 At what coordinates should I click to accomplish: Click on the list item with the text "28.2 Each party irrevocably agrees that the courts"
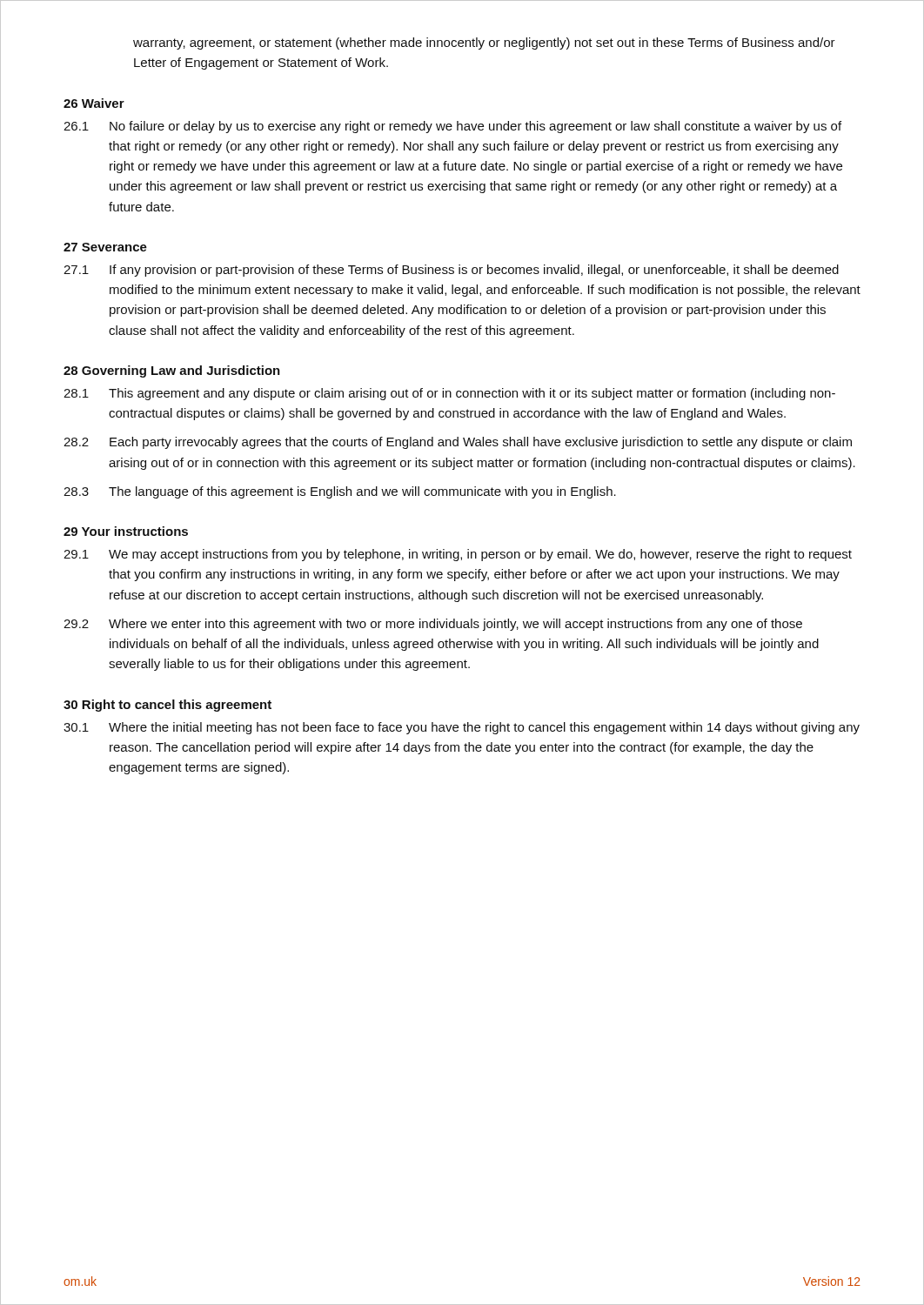click(x=462, y=452)
